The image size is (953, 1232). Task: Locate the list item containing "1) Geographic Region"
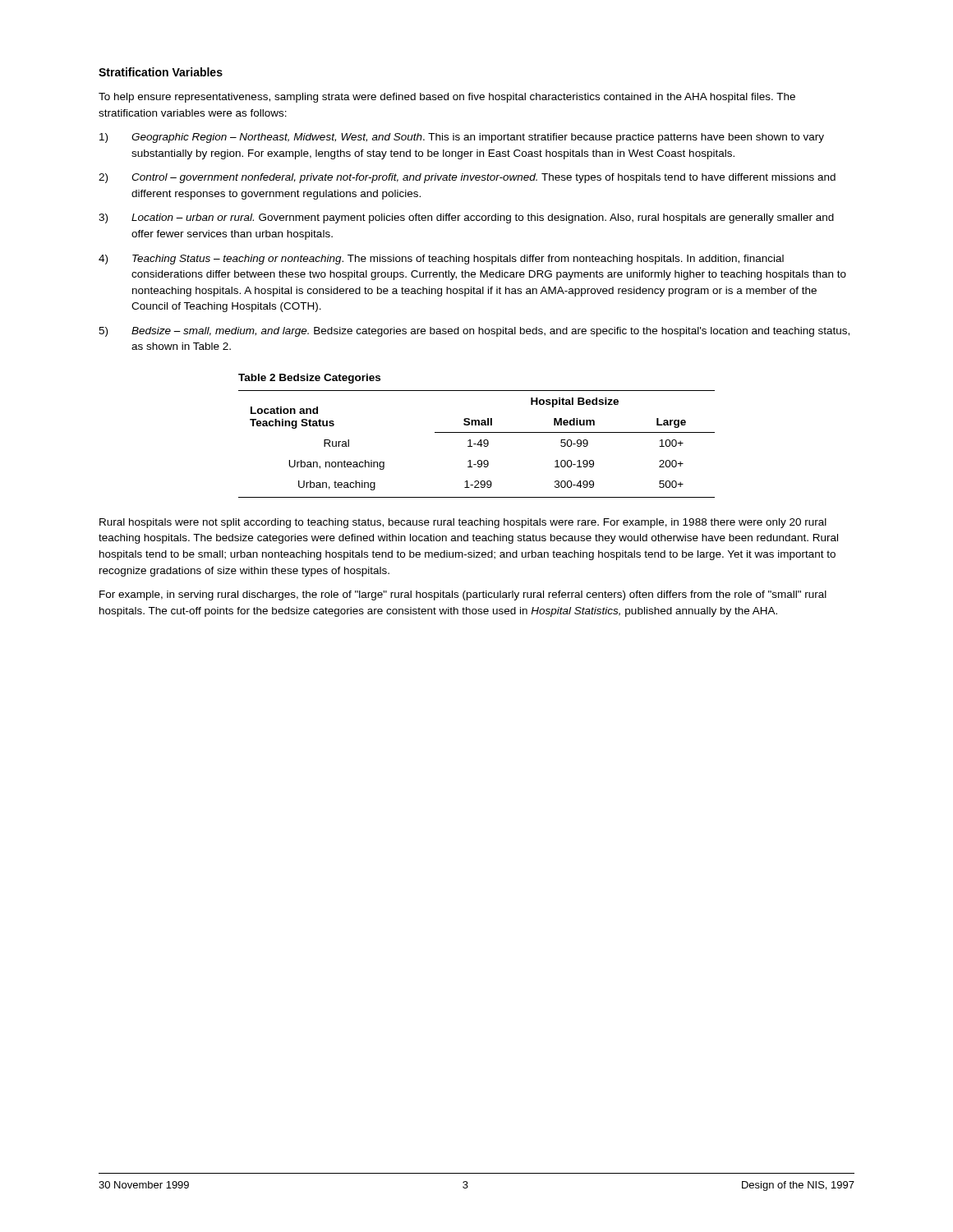(476, 145)
